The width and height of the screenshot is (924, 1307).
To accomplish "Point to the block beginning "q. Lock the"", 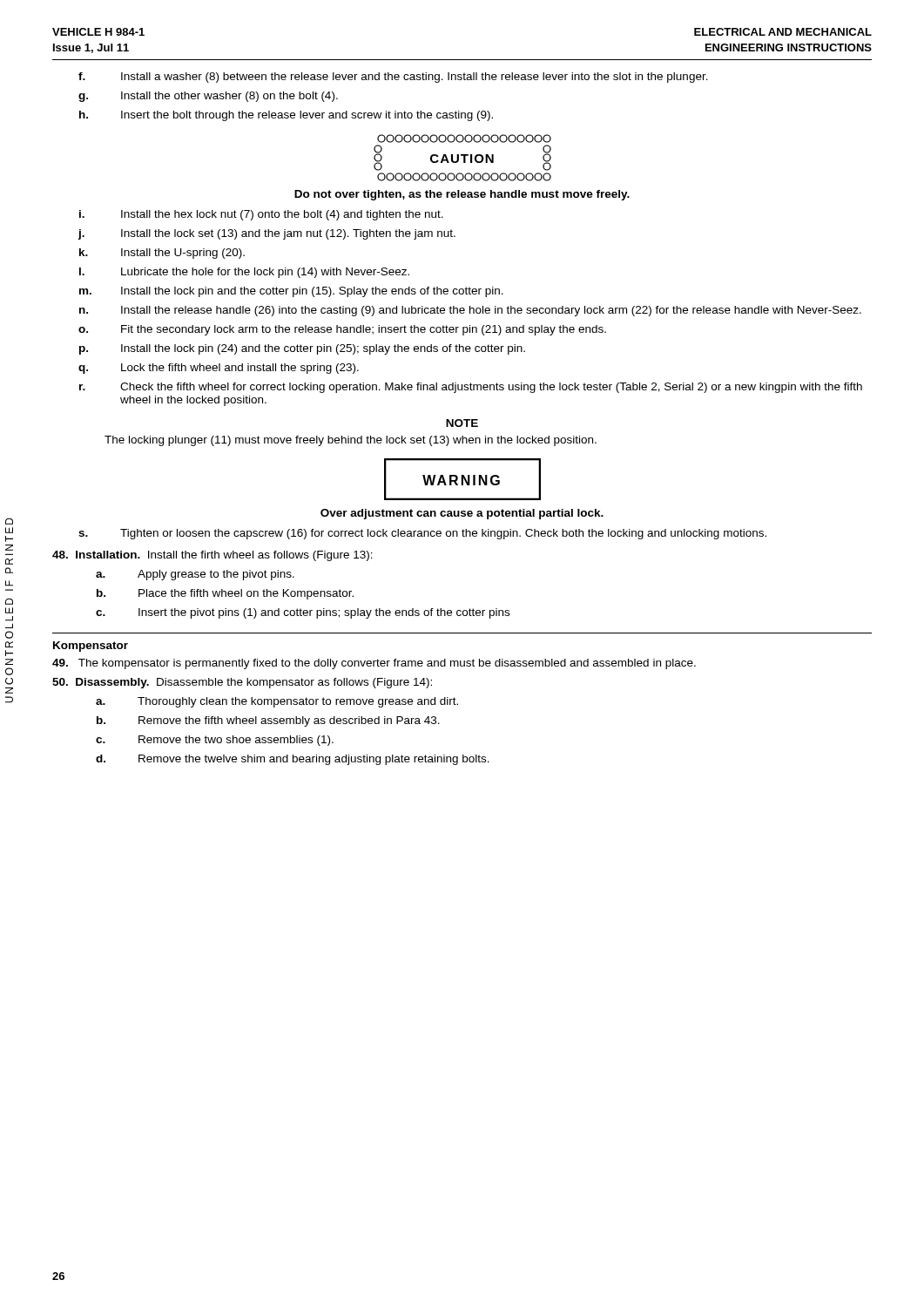I will click(x=219, y=369).
